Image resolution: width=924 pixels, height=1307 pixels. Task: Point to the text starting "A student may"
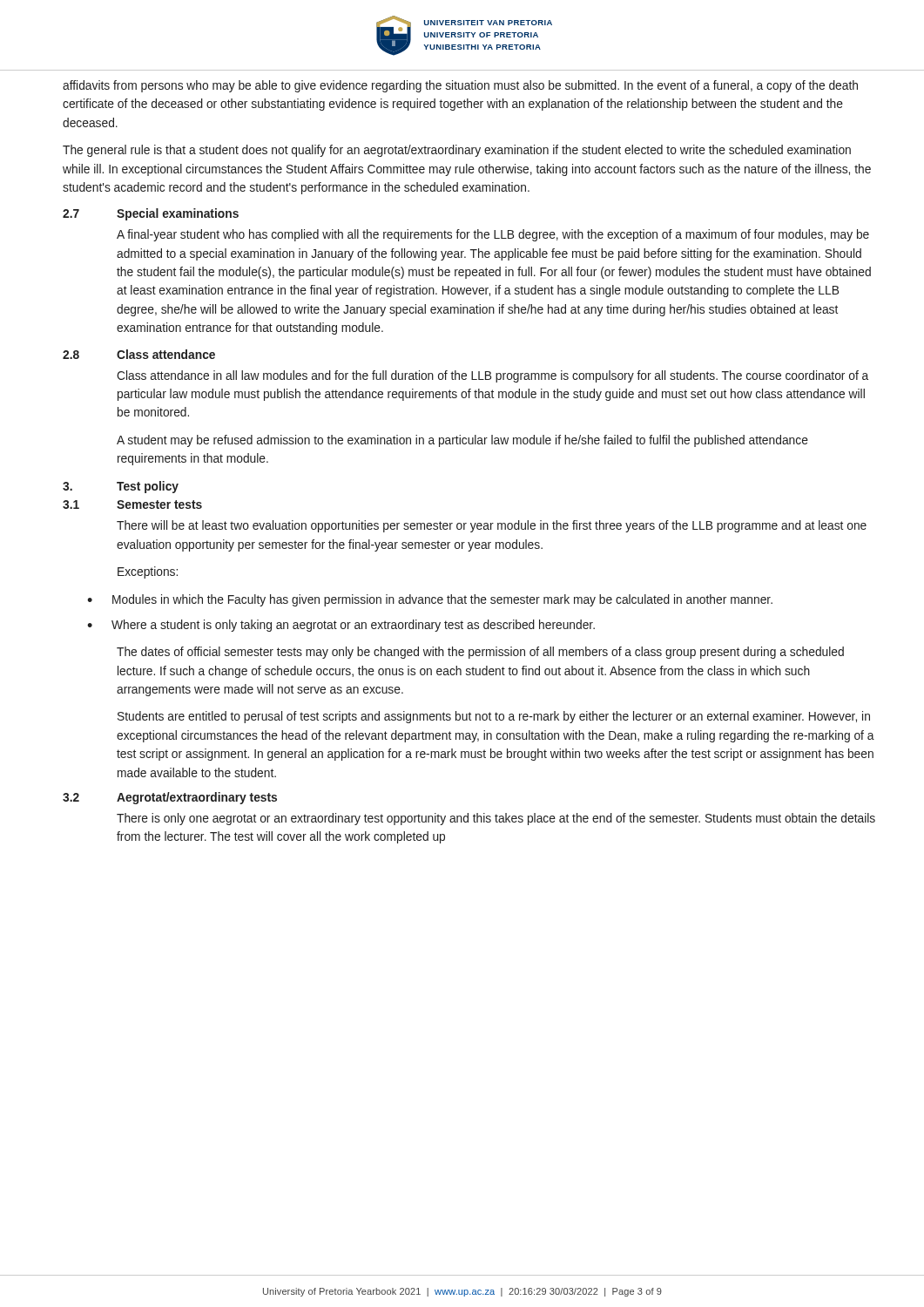[462, 449]
